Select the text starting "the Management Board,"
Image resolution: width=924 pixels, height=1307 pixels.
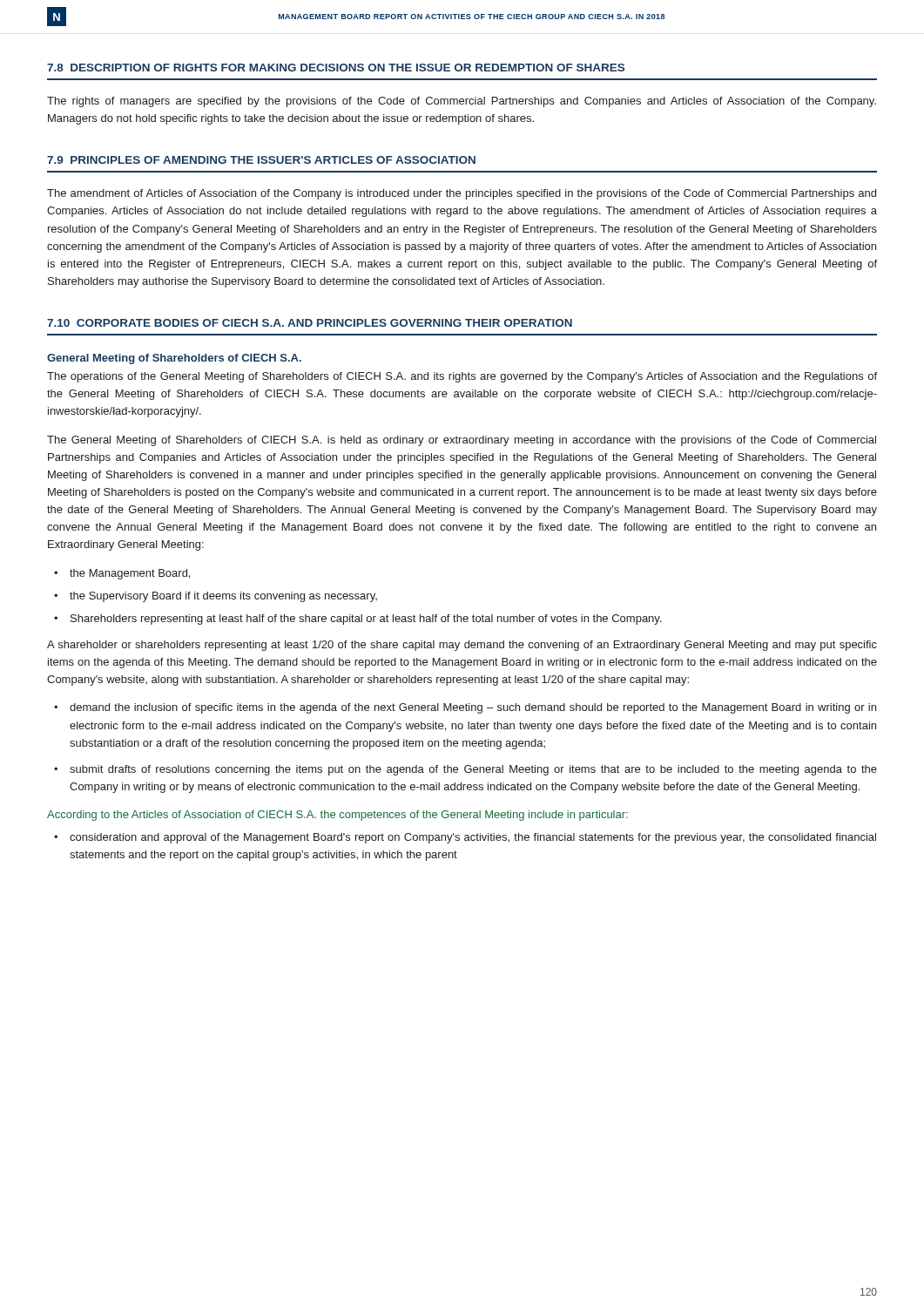pyautogui.click(x=130, y=572)
